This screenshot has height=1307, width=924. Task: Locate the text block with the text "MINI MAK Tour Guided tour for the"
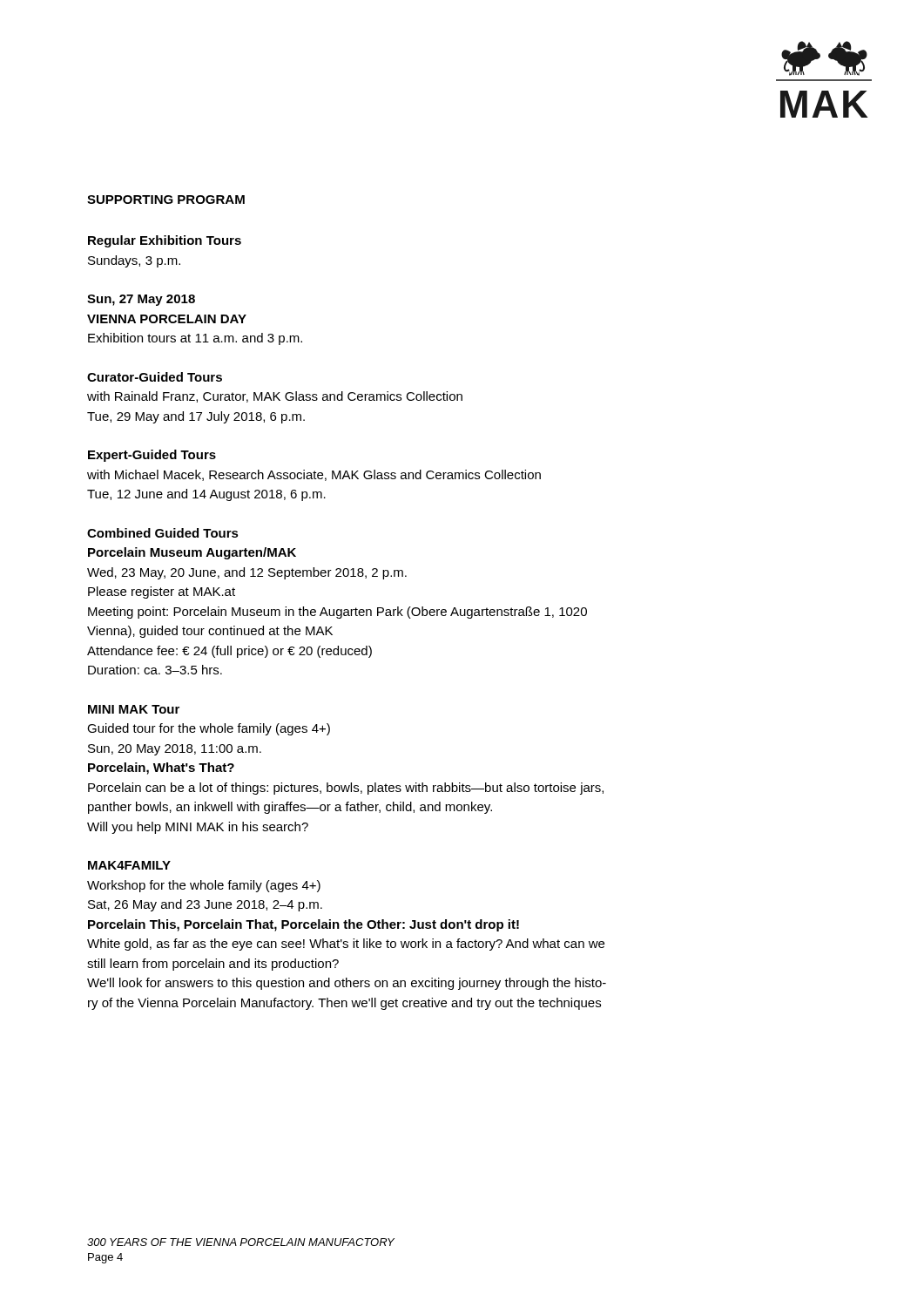tap(134, 709)
